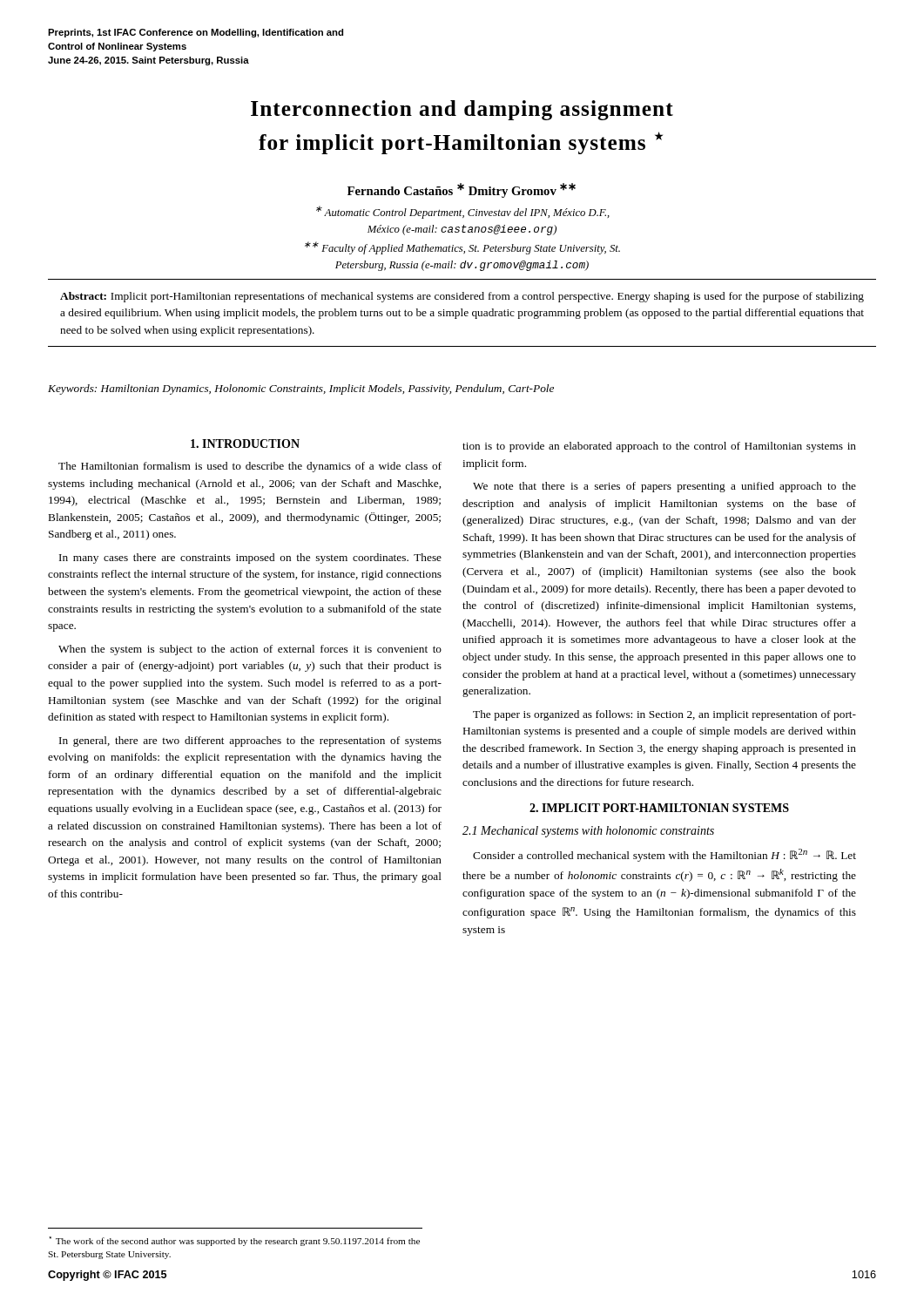Where is the passage that starts "tion is to provide an elaborated approach to"?
The height and width of the screenshot is (1307, 924).
coord(659,455)
